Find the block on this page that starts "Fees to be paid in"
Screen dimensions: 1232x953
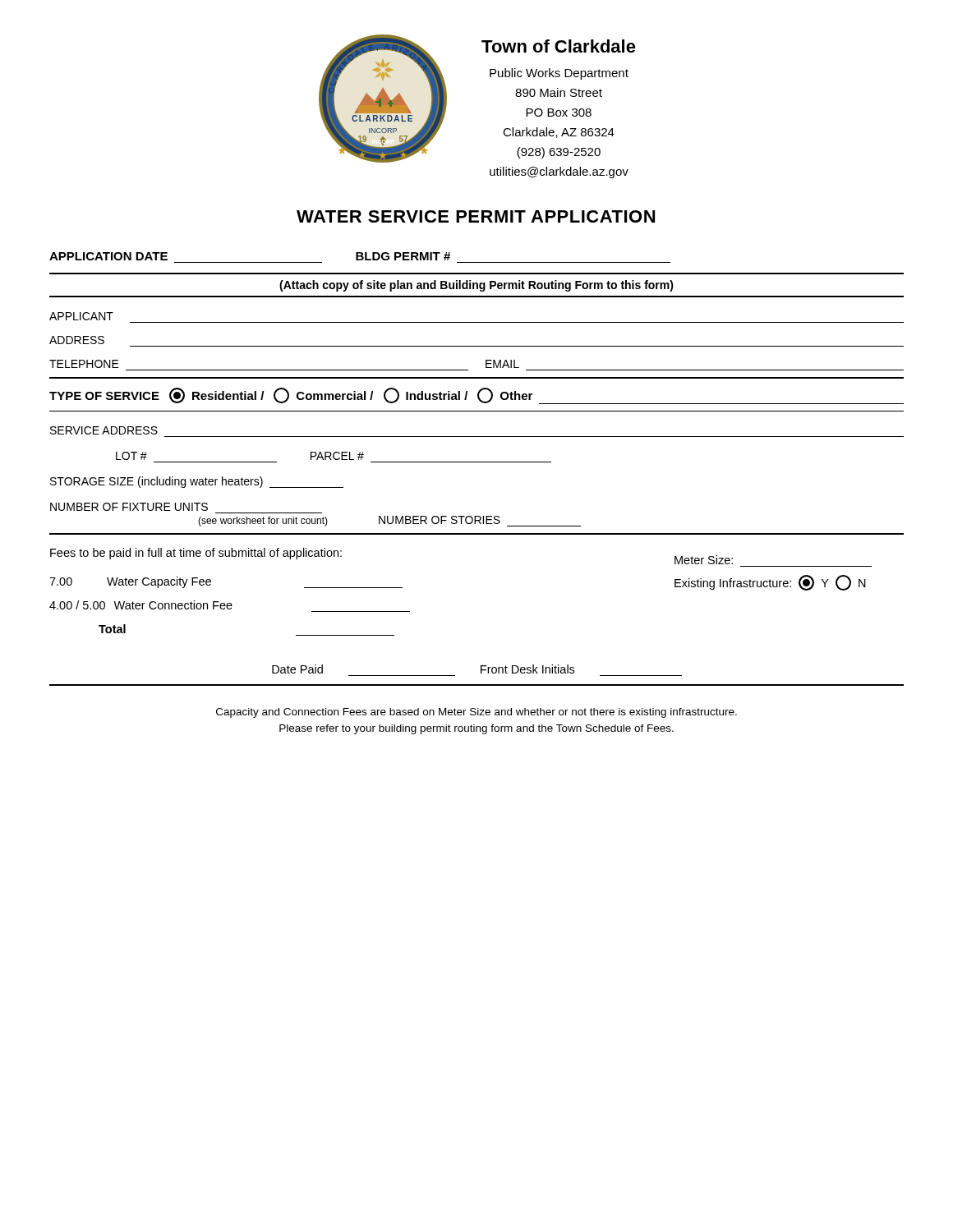click(x=184, y=556)
